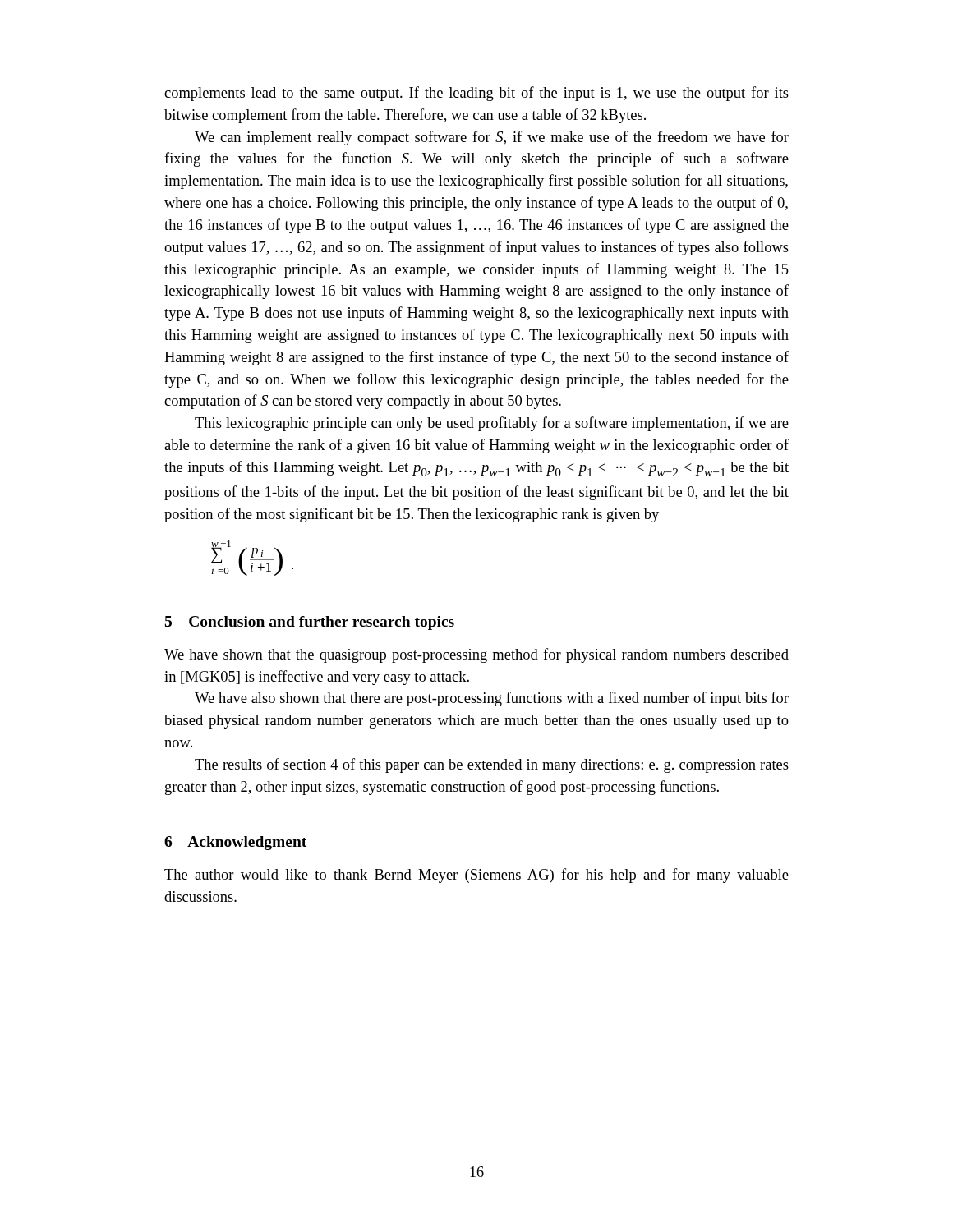Screen dimensions: 1232x953
Task: Select the section header containing "6 Acknowledgment"
Action: 235,842
